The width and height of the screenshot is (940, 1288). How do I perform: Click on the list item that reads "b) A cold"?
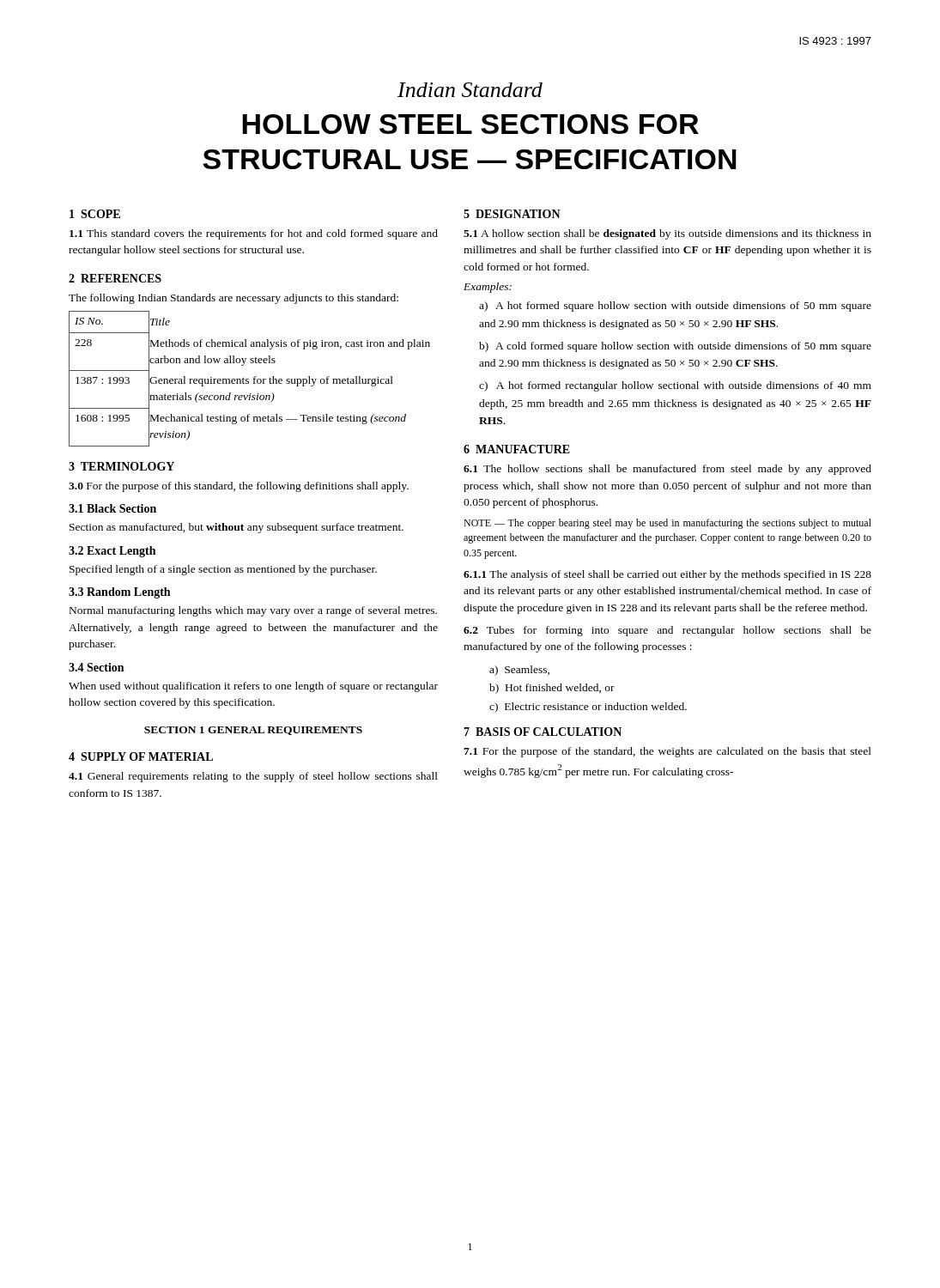(675, 354)
